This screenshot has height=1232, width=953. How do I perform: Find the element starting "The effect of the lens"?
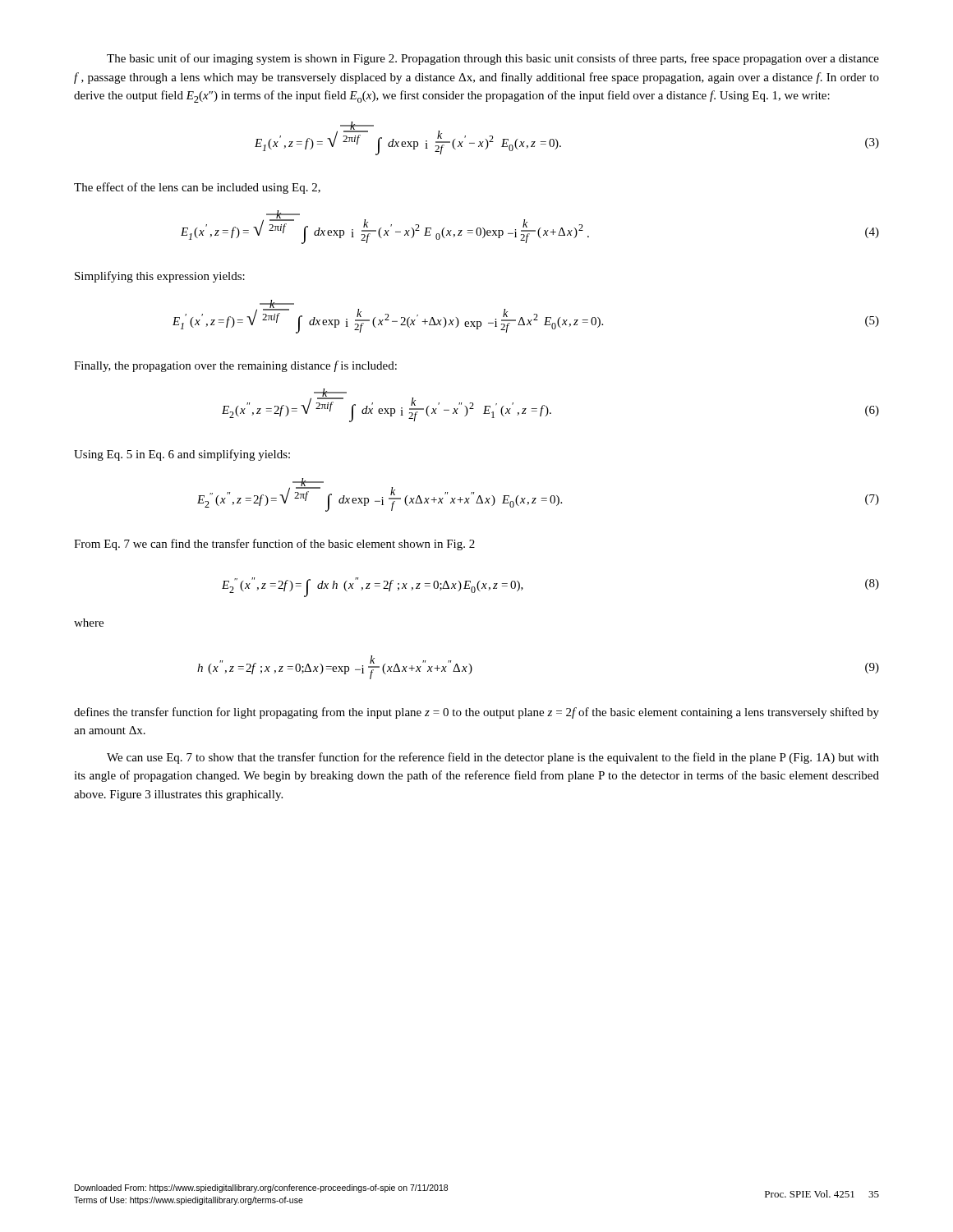click(197, 188)
